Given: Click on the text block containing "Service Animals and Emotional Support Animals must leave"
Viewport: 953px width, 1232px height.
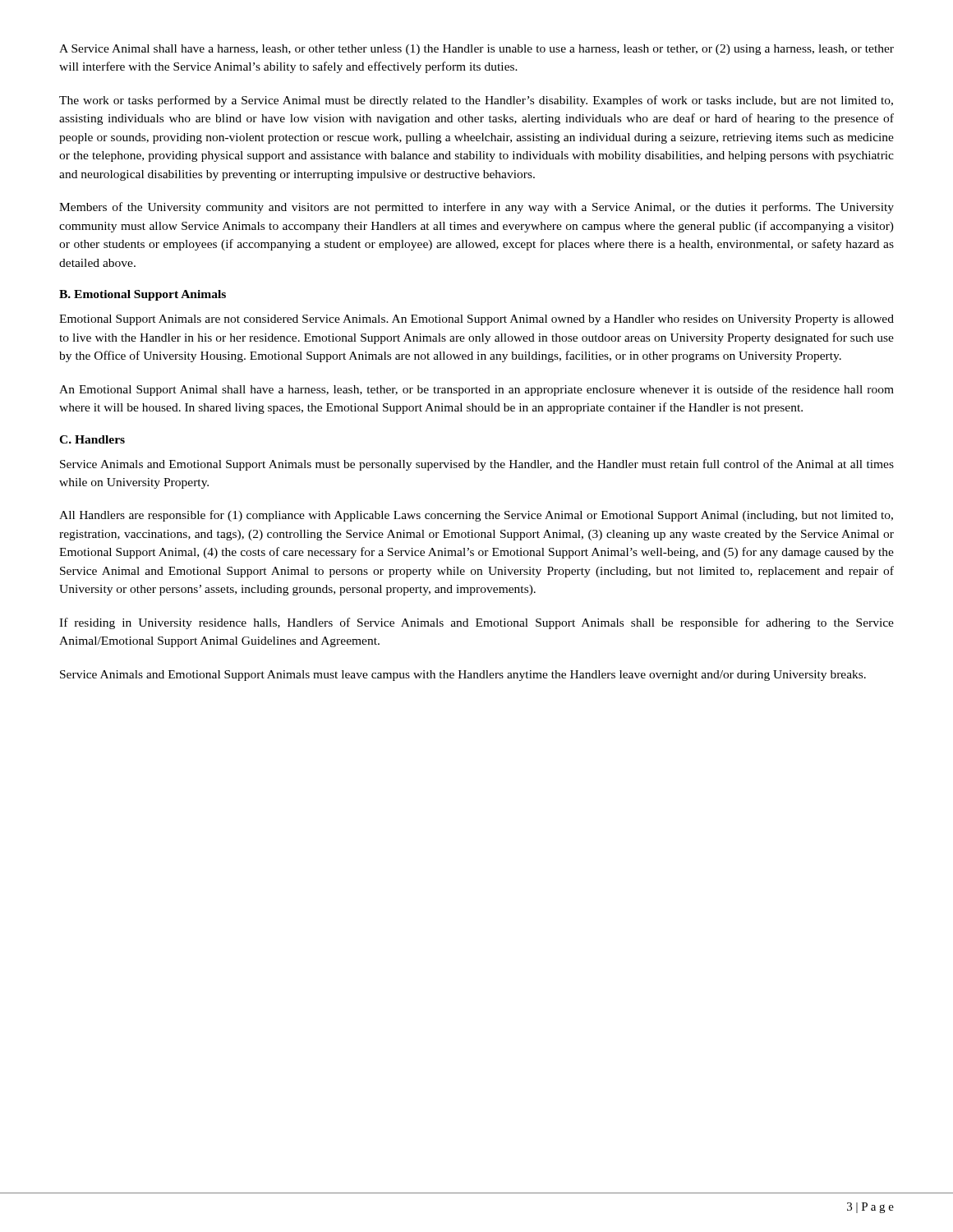Looking at the screenshot, I should (x=463, y=674).
